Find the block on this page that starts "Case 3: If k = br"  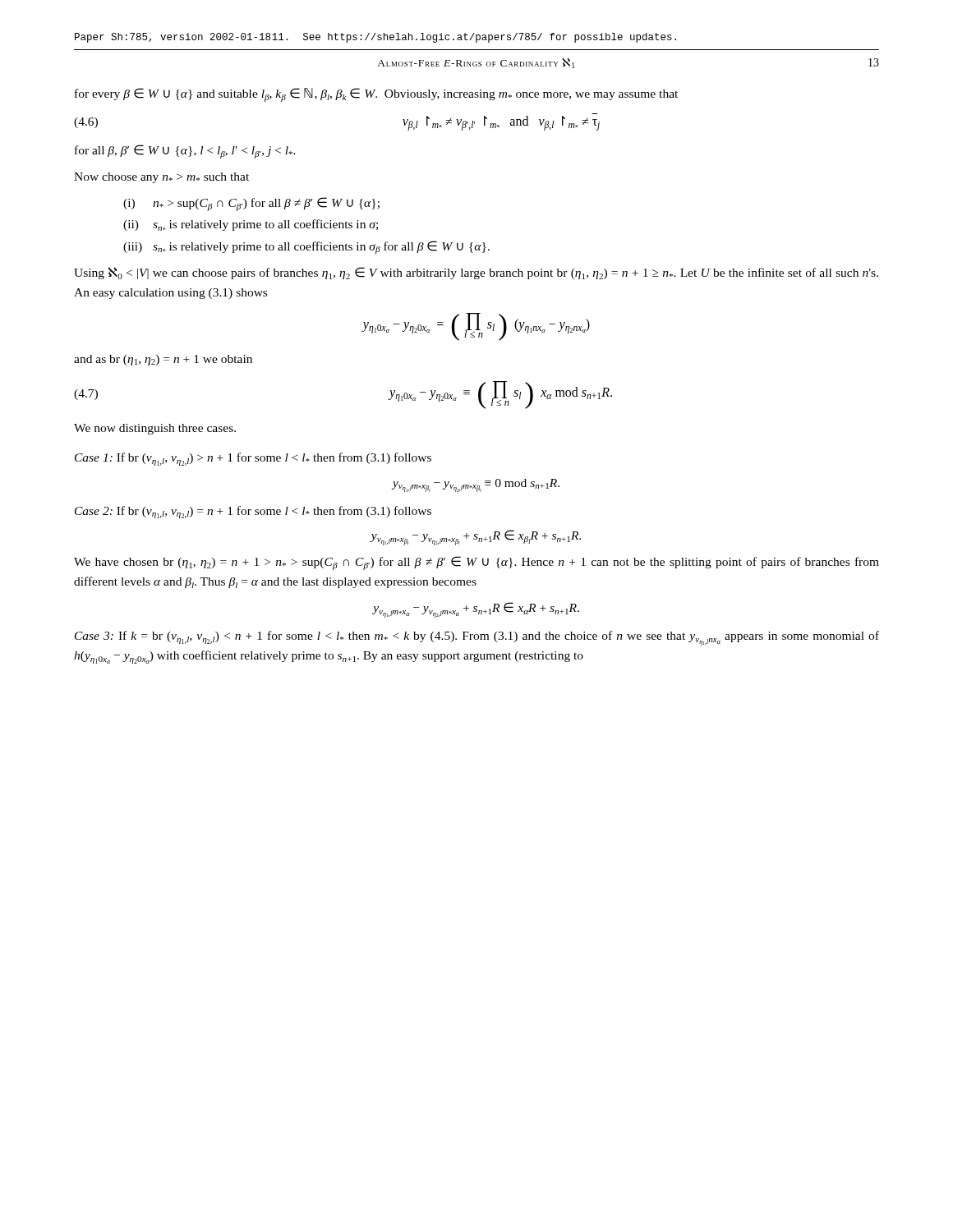point(476,647)
